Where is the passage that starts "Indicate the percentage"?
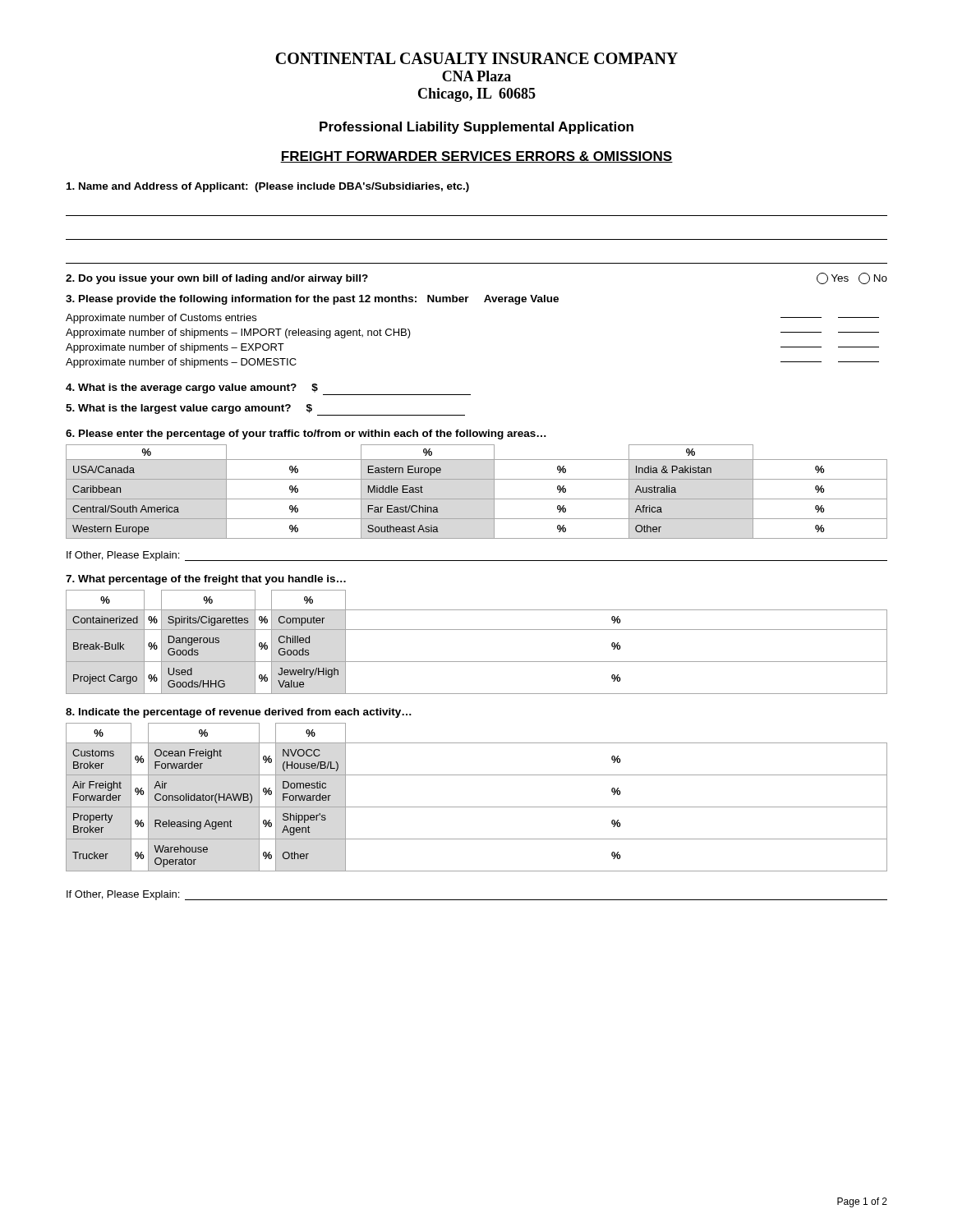Screen dimensions: 1232x953 coord(239,712)
